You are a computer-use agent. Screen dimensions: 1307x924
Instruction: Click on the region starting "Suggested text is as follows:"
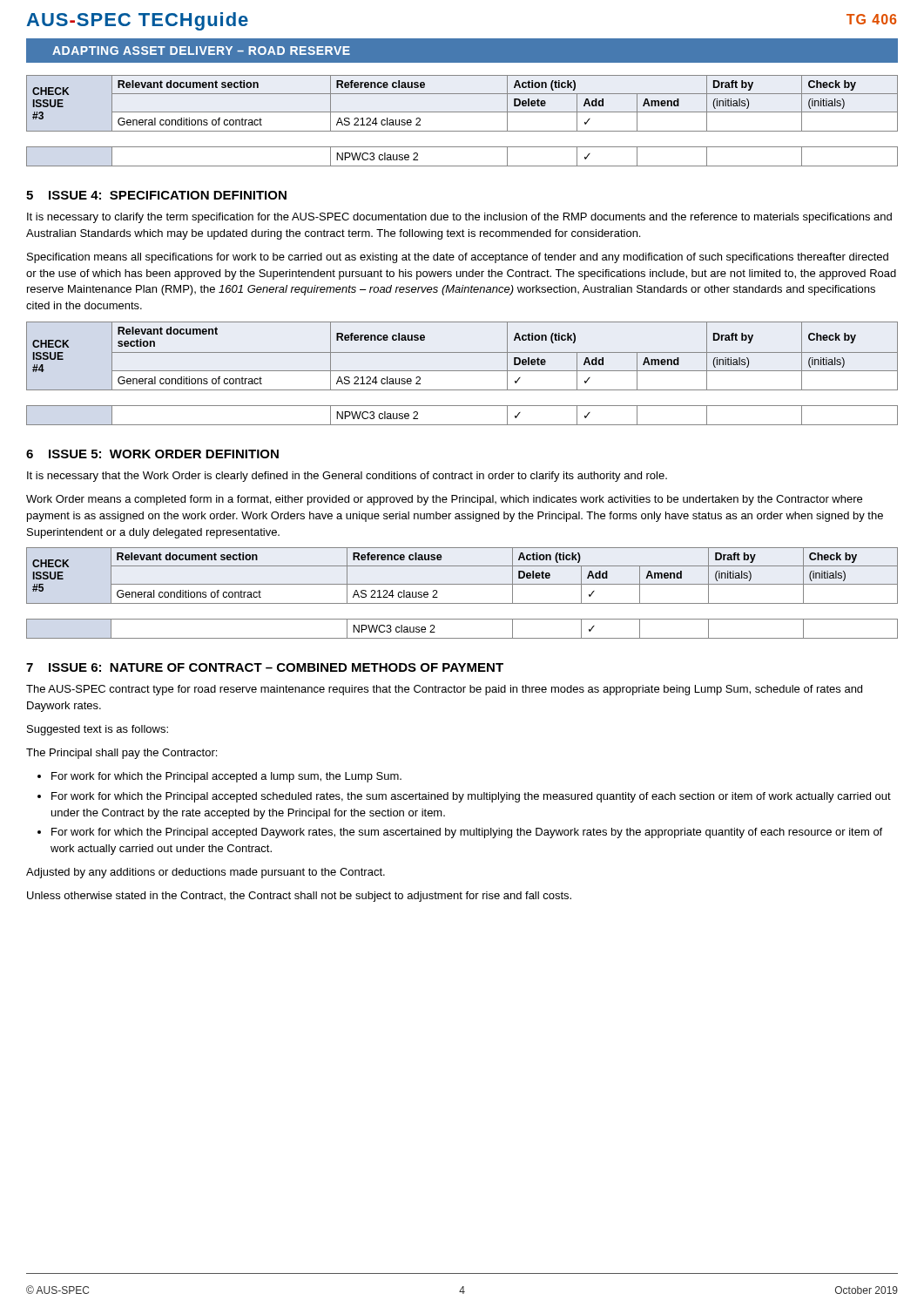point(98,730)
